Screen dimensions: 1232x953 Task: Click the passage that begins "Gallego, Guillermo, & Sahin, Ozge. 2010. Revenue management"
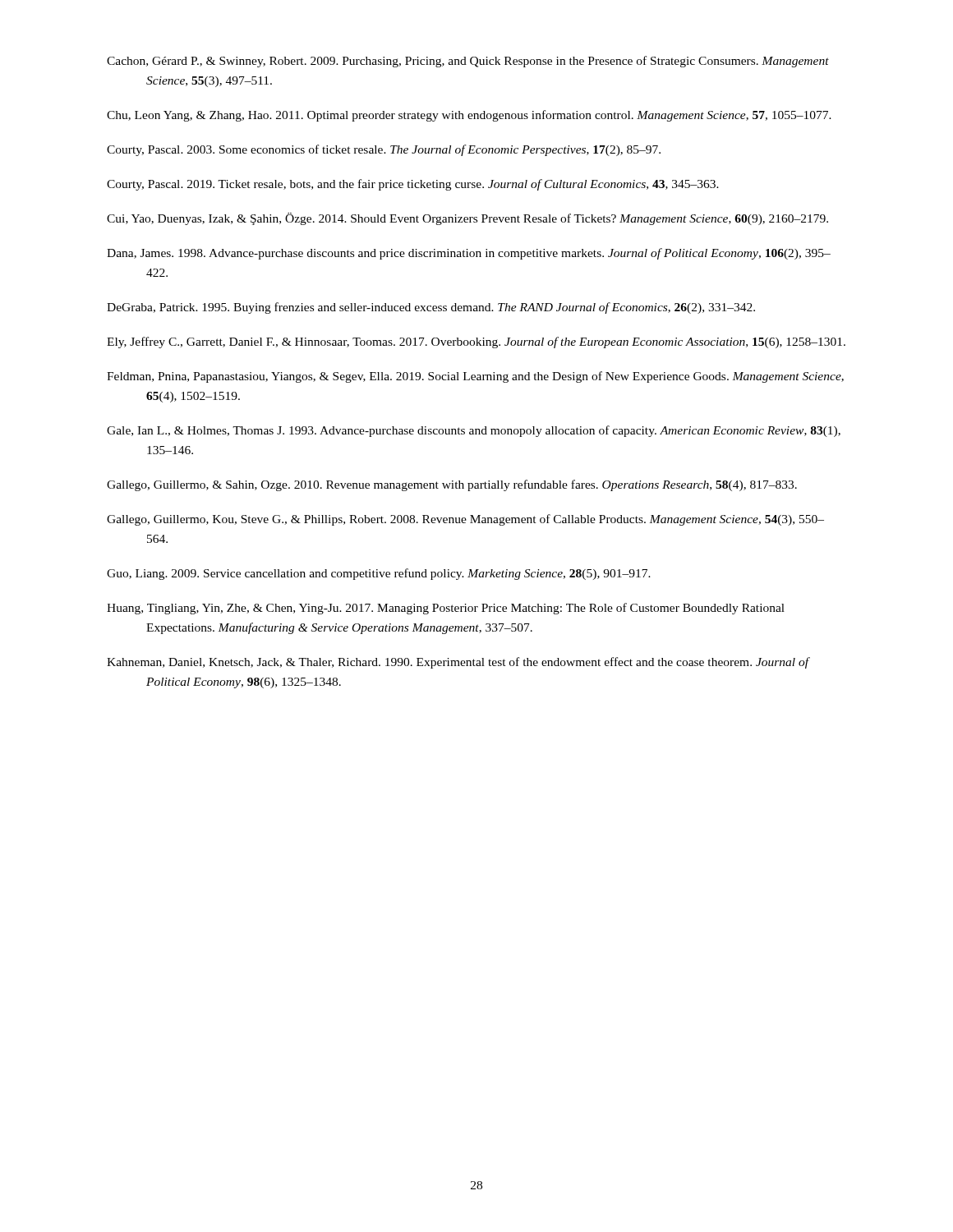tap(452, 484)
